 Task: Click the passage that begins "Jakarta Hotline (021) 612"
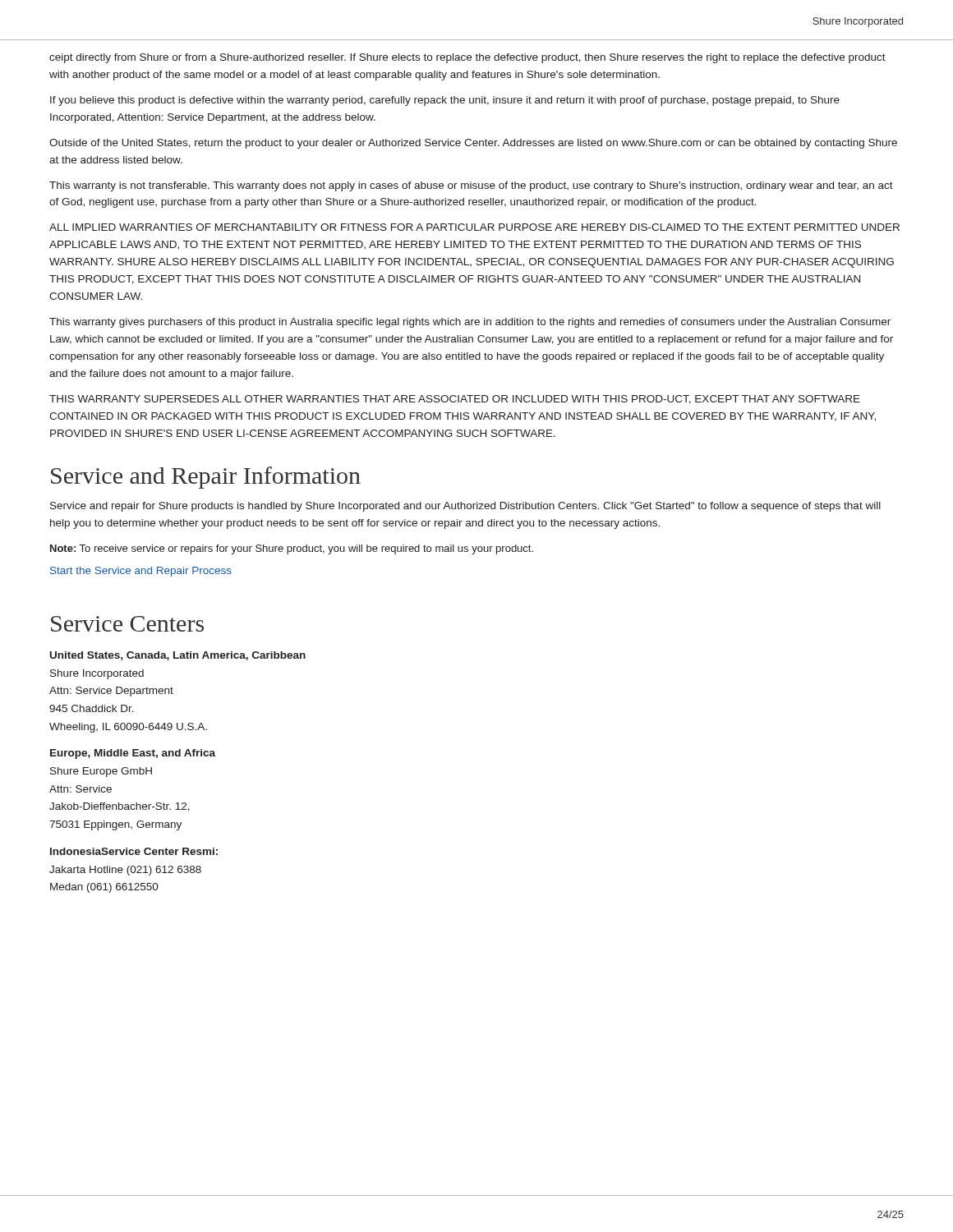[x=125, y=878]
